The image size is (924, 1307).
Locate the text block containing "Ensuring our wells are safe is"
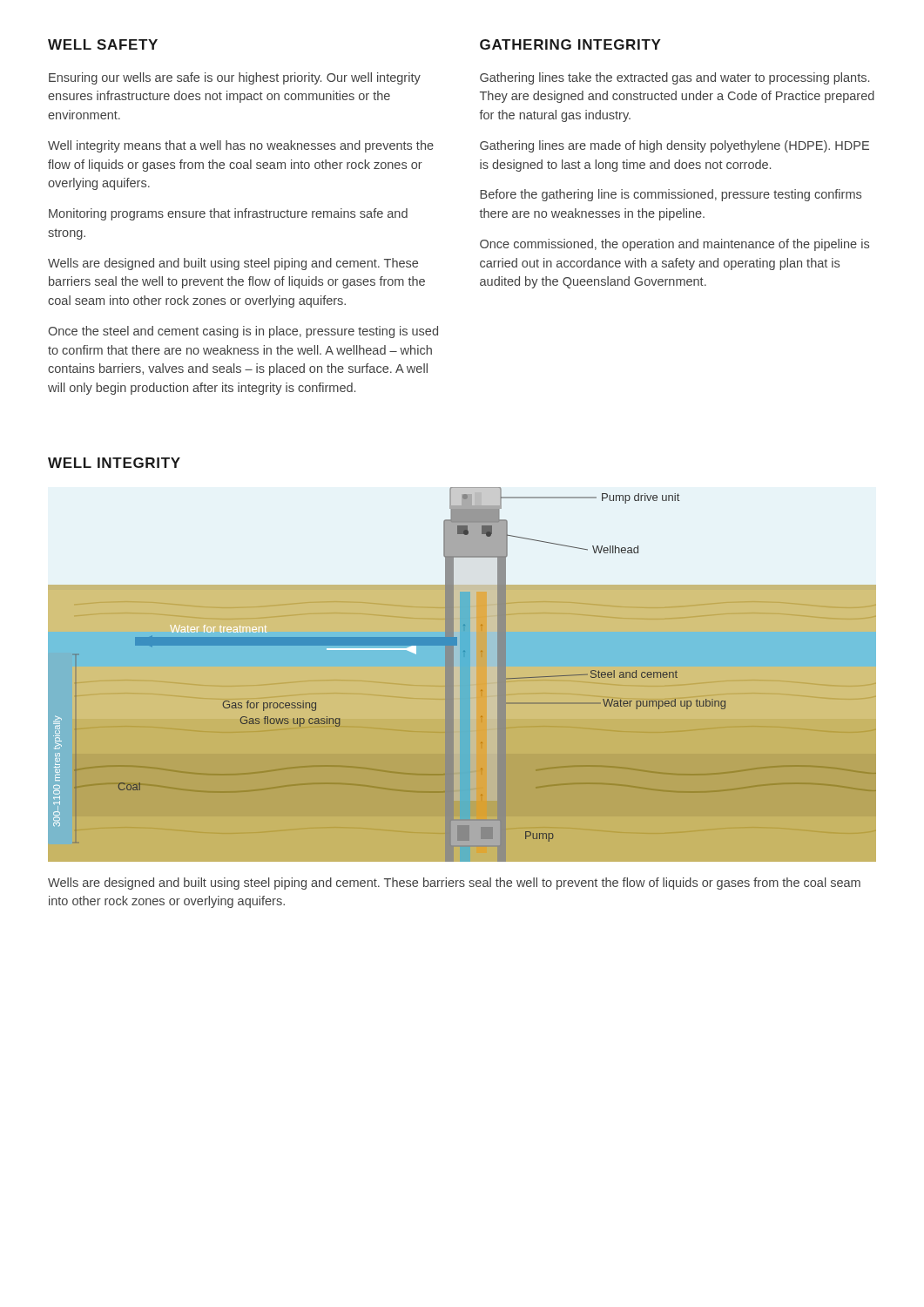pos(235,78)
